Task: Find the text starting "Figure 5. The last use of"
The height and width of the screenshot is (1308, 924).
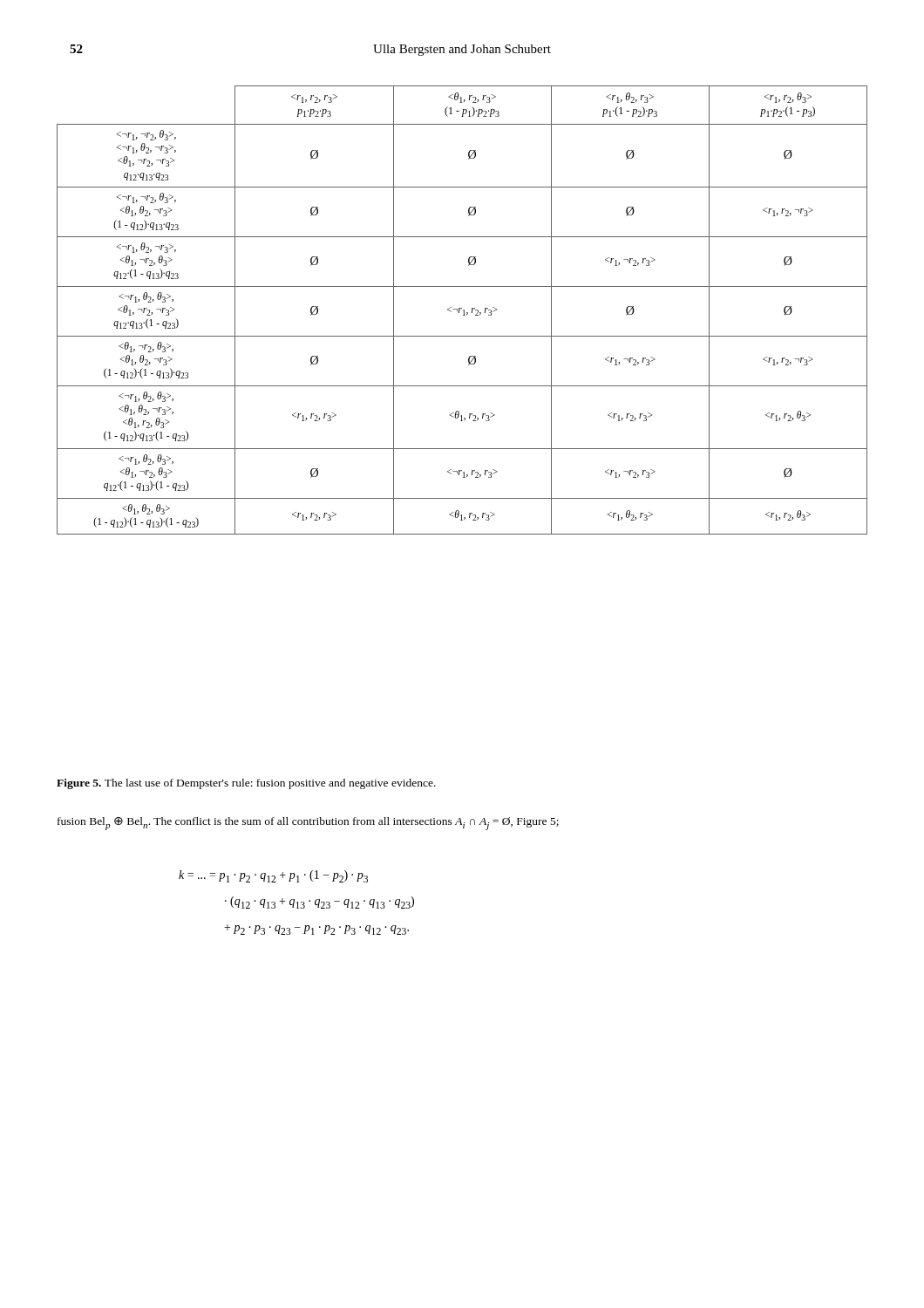Action: (246, 783)
